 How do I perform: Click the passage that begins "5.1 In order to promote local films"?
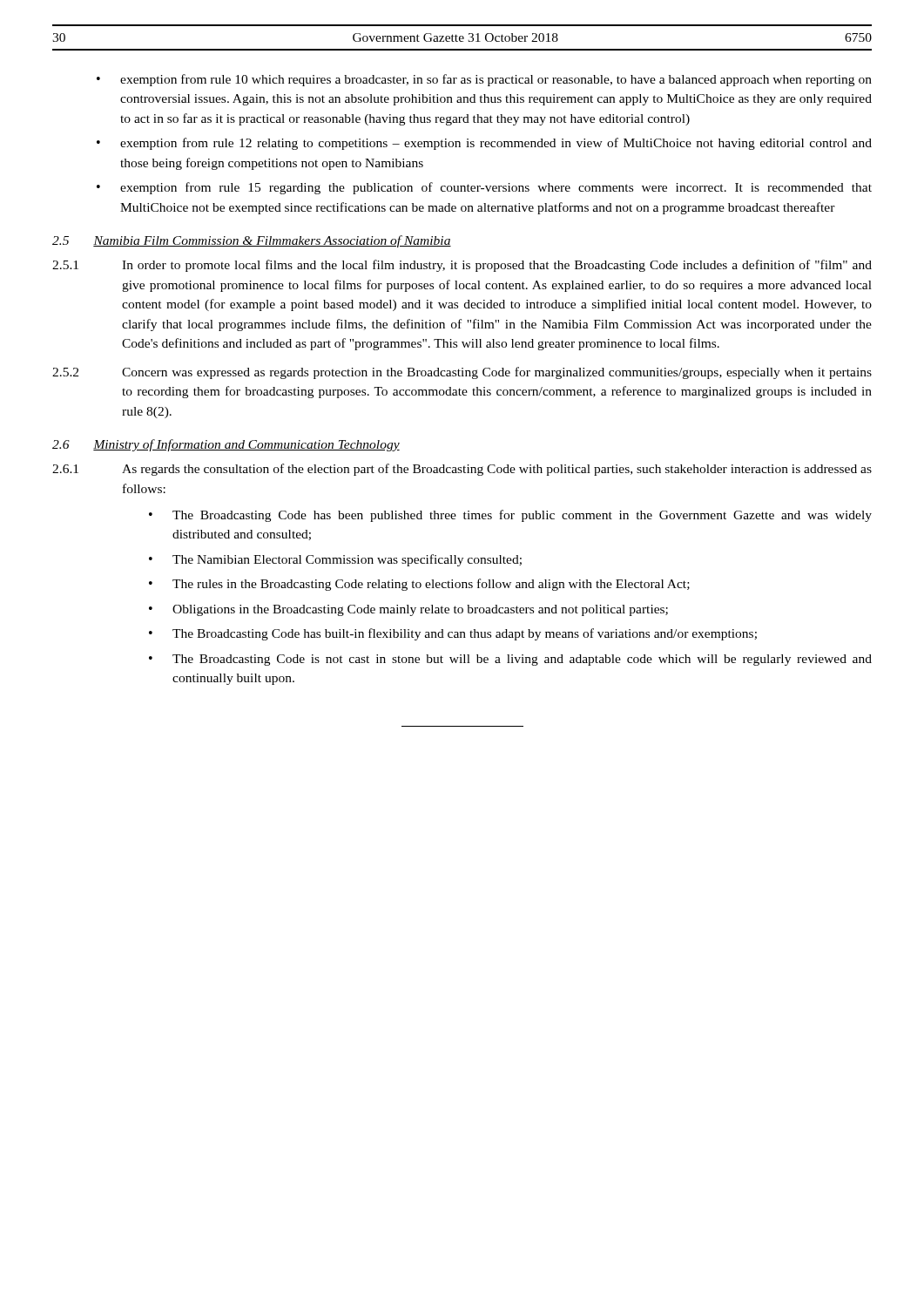(462, 304)
